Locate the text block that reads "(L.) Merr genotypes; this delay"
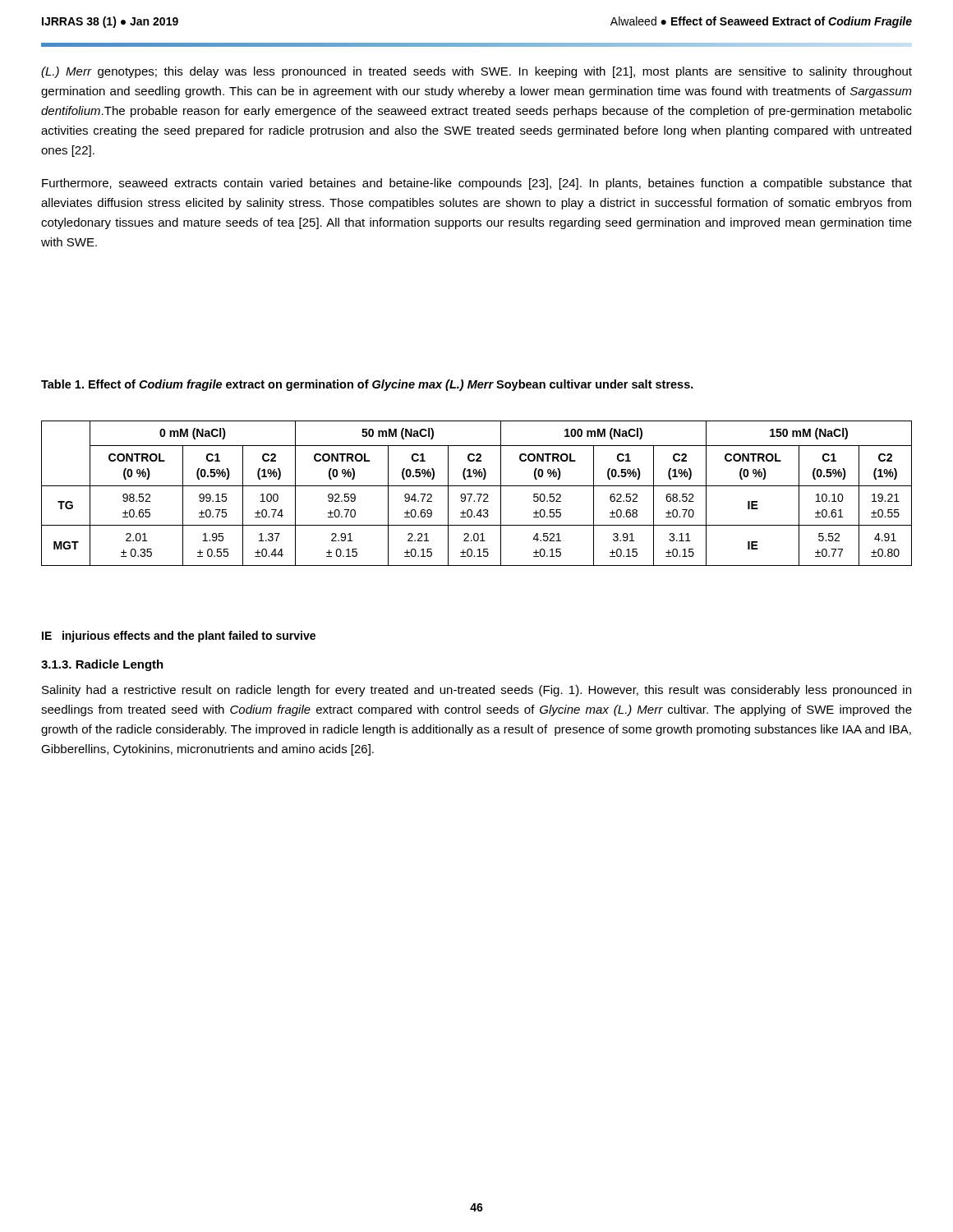Screen dimensions: 1232x953 pos(476,110)
